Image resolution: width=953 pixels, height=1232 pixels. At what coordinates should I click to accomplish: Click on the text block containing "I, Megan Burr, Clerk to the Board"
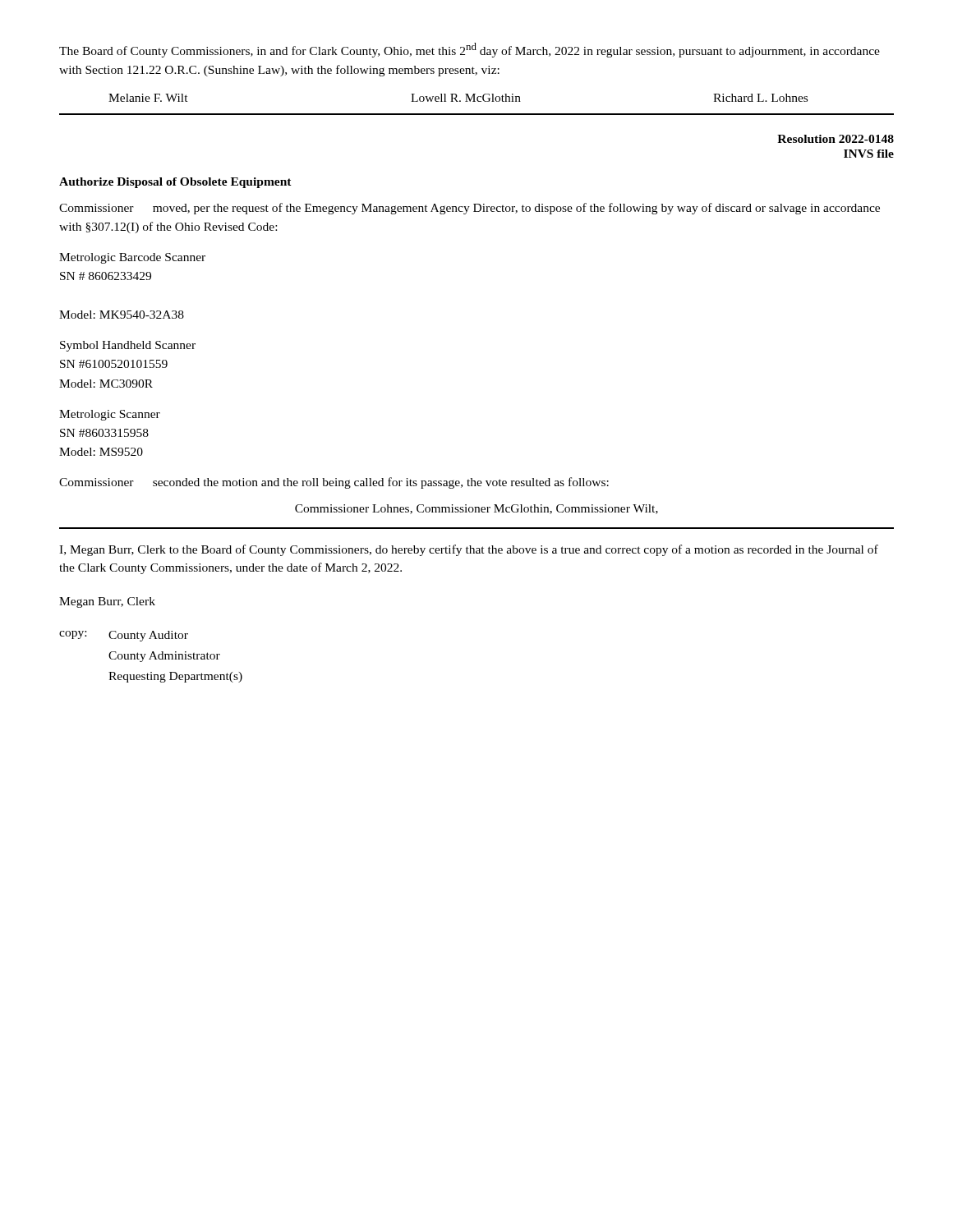click(x=469, y=558)
